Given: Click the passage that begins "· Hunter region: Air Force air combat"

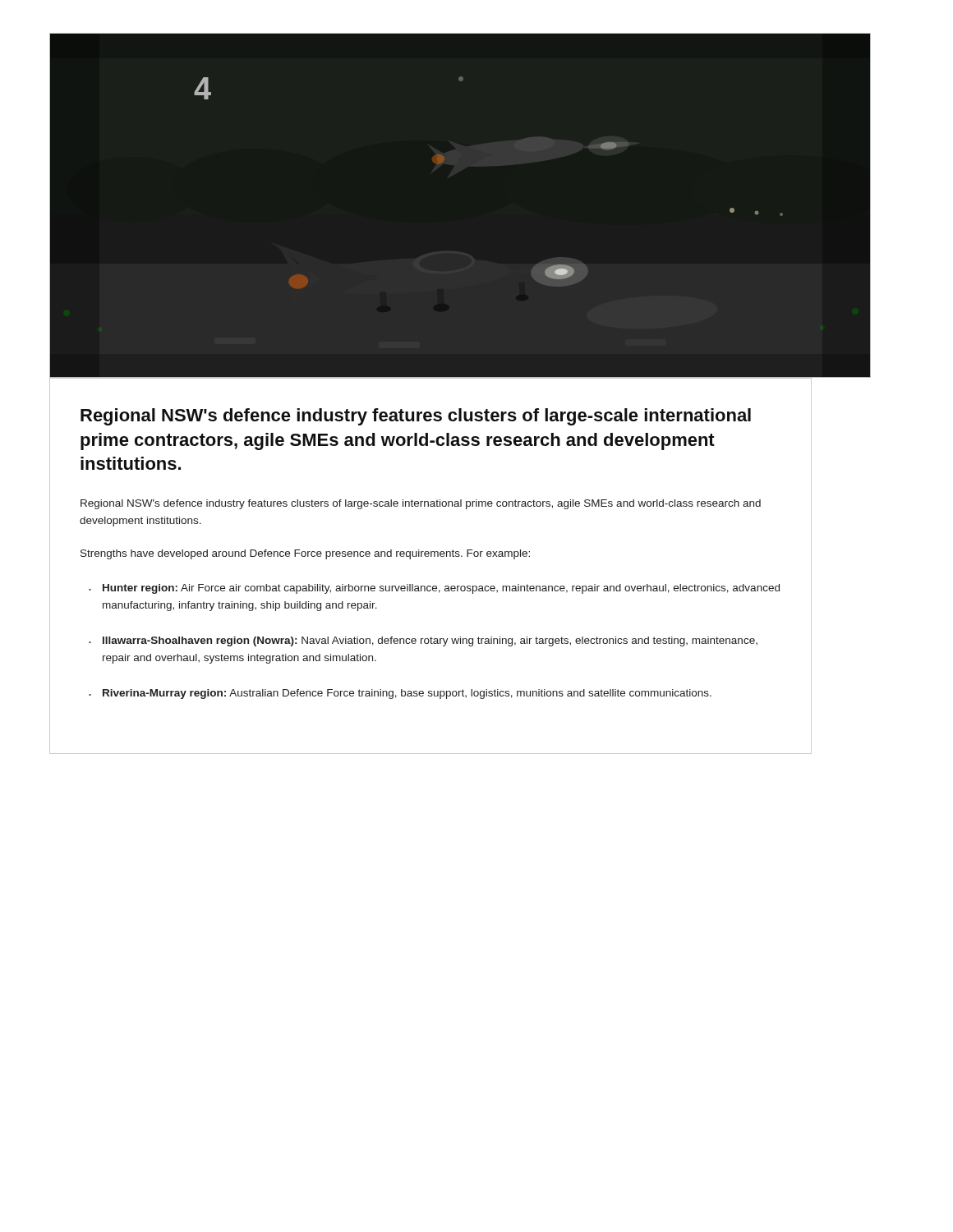Looking at the screenshot, I should 435,597.
